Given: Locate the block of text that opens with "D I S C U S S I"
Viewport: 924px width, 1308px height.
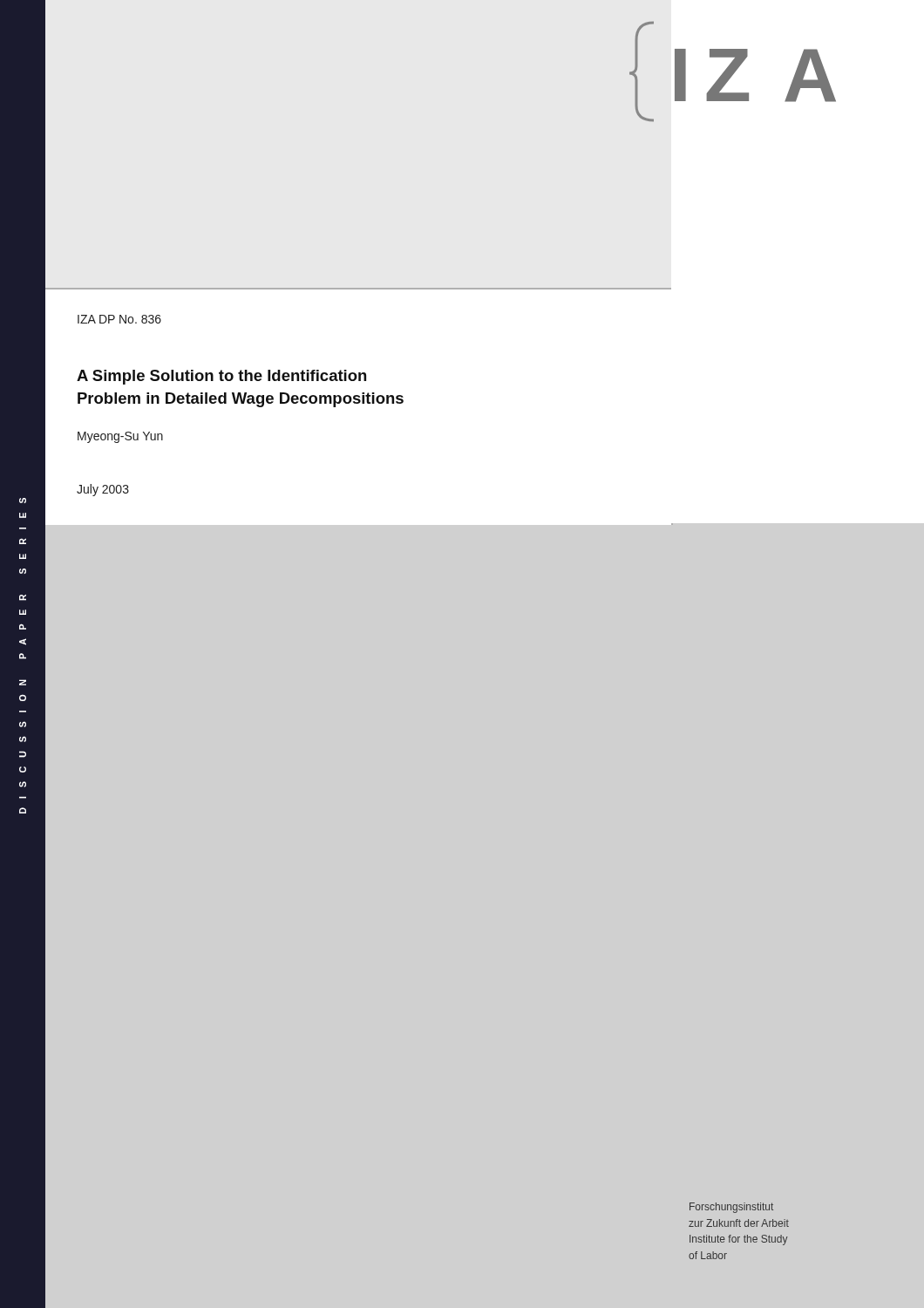Looking at the screenshot, I should 23,654.
